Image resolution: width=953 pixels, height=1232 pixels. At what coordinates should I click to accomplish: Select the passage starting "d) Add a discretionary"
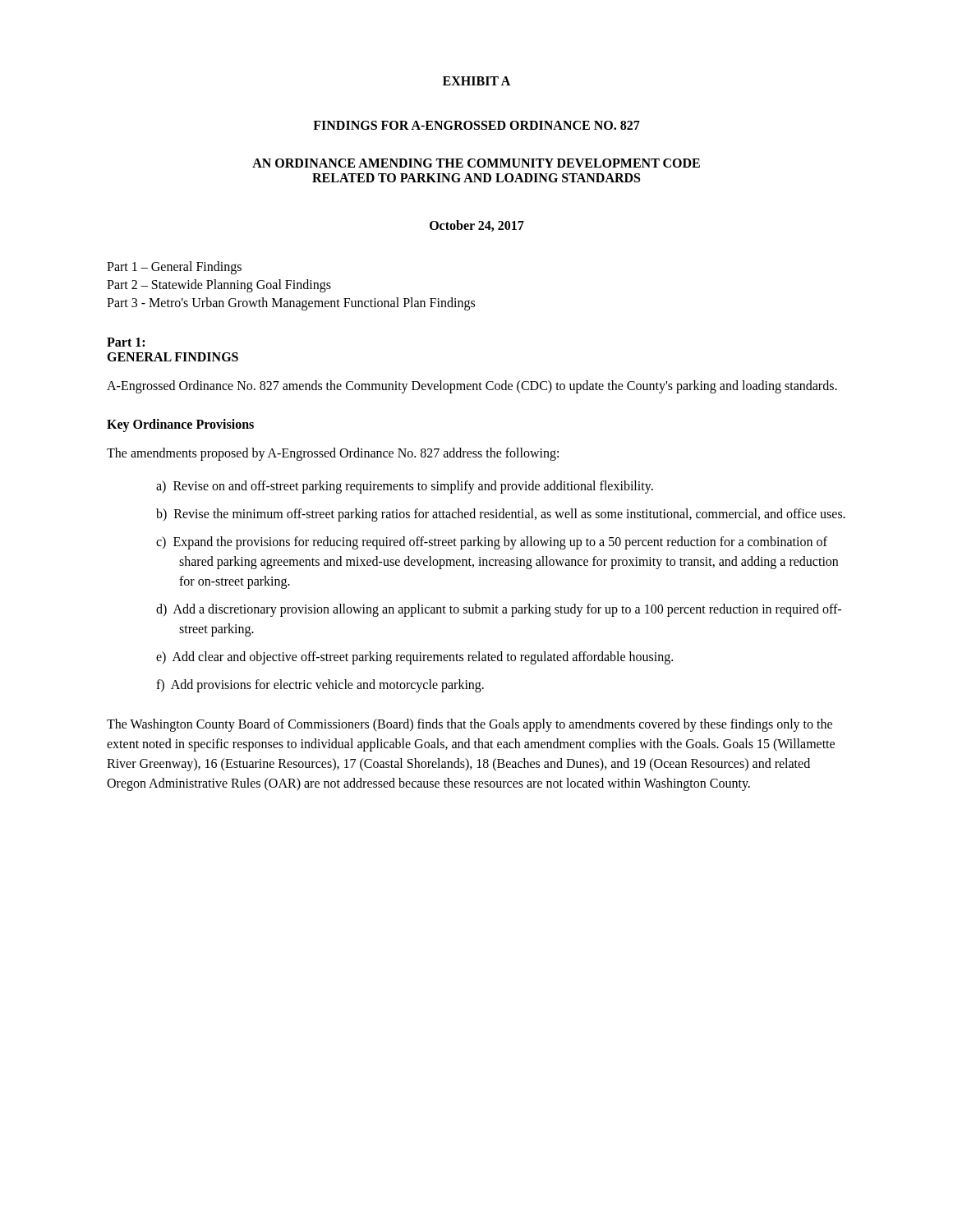[499, 619]
